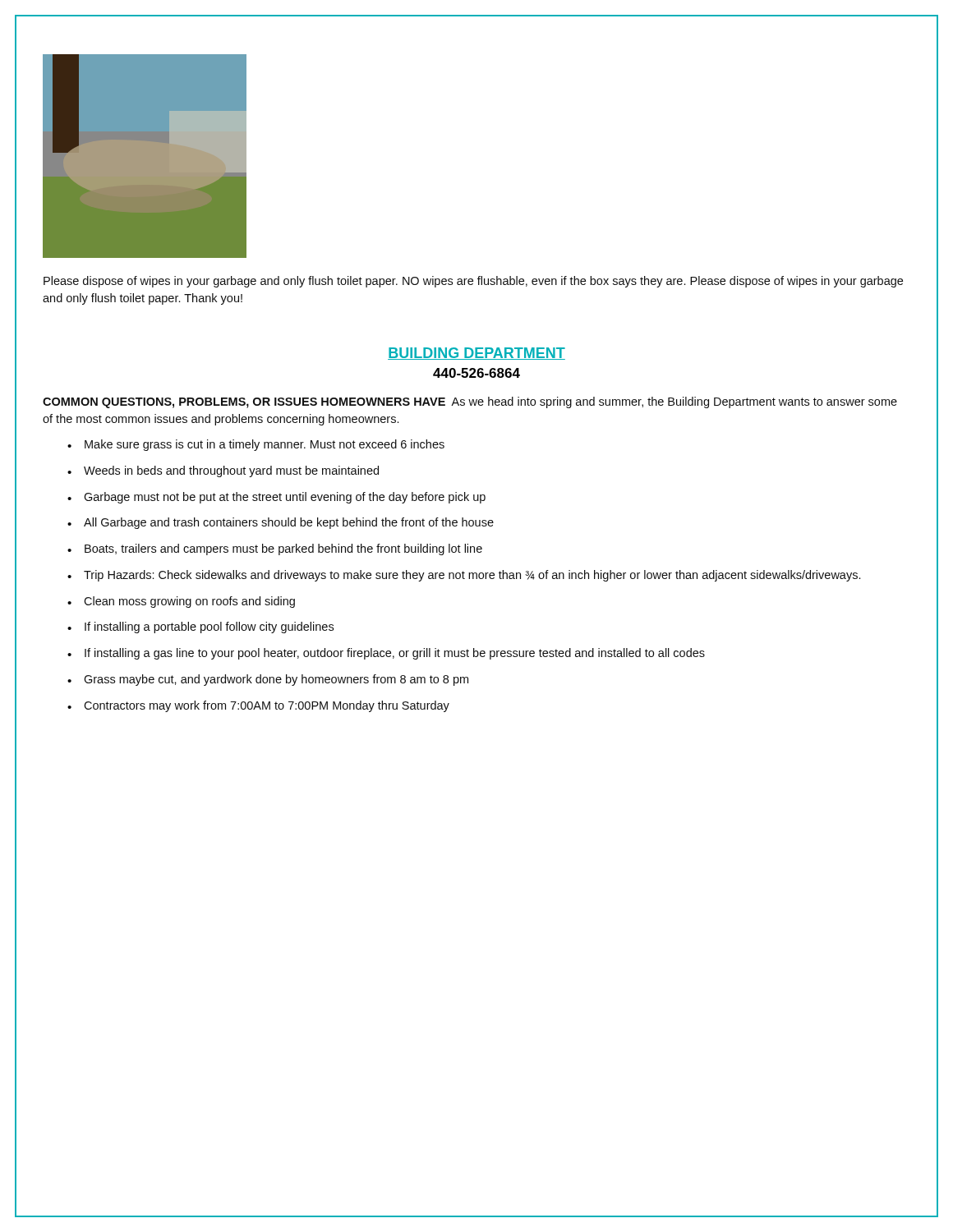Locate the text block that reads "Please dispose of wipes in"
This screenshot has height=1232, width=953.
[473, 290]
